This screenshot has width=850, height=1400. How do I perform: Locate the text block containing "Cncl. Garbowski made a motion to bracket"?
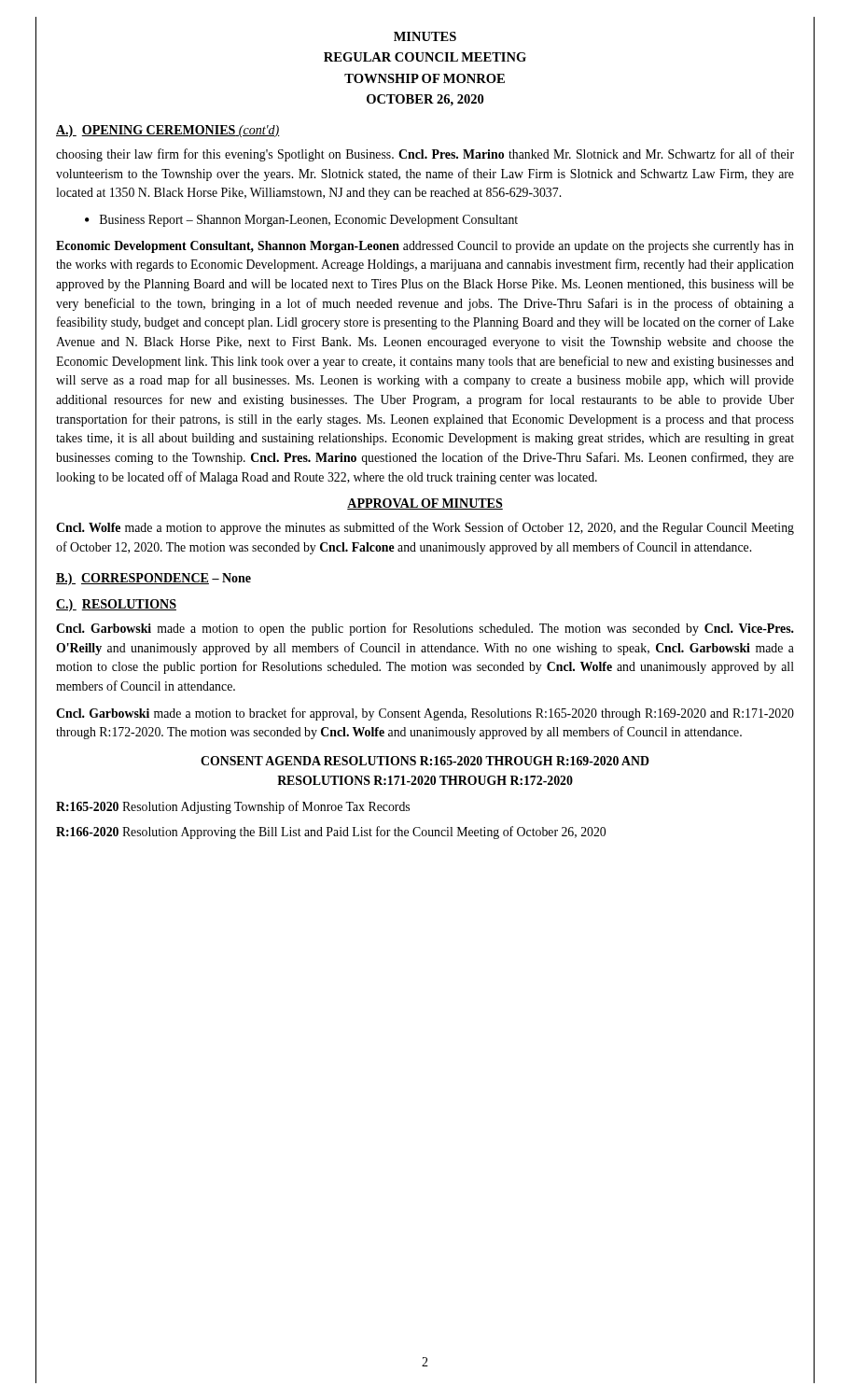[425, 723]
